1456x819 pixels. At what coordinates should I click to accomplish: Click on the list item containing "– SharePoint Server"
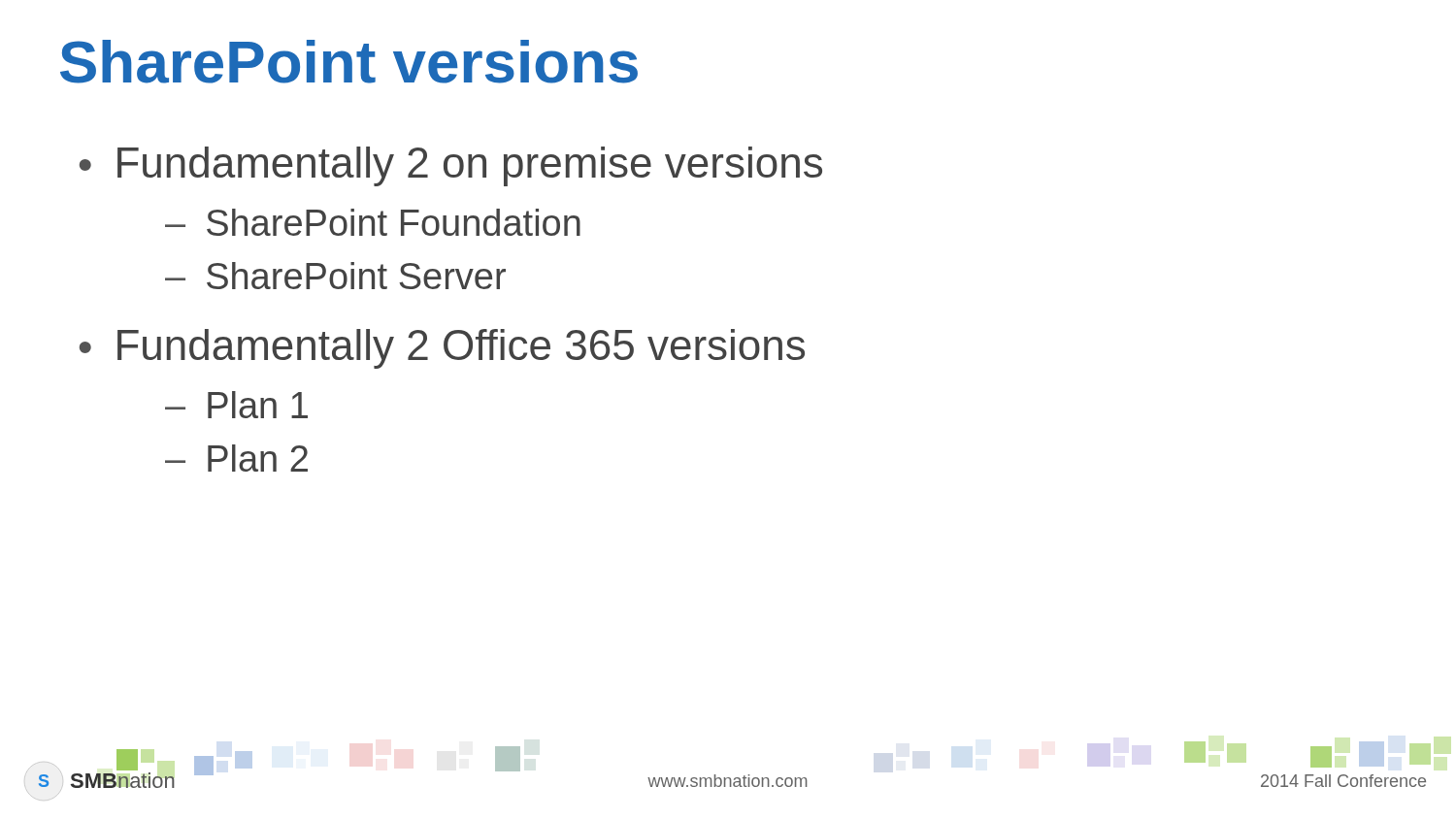click(336, 278)
